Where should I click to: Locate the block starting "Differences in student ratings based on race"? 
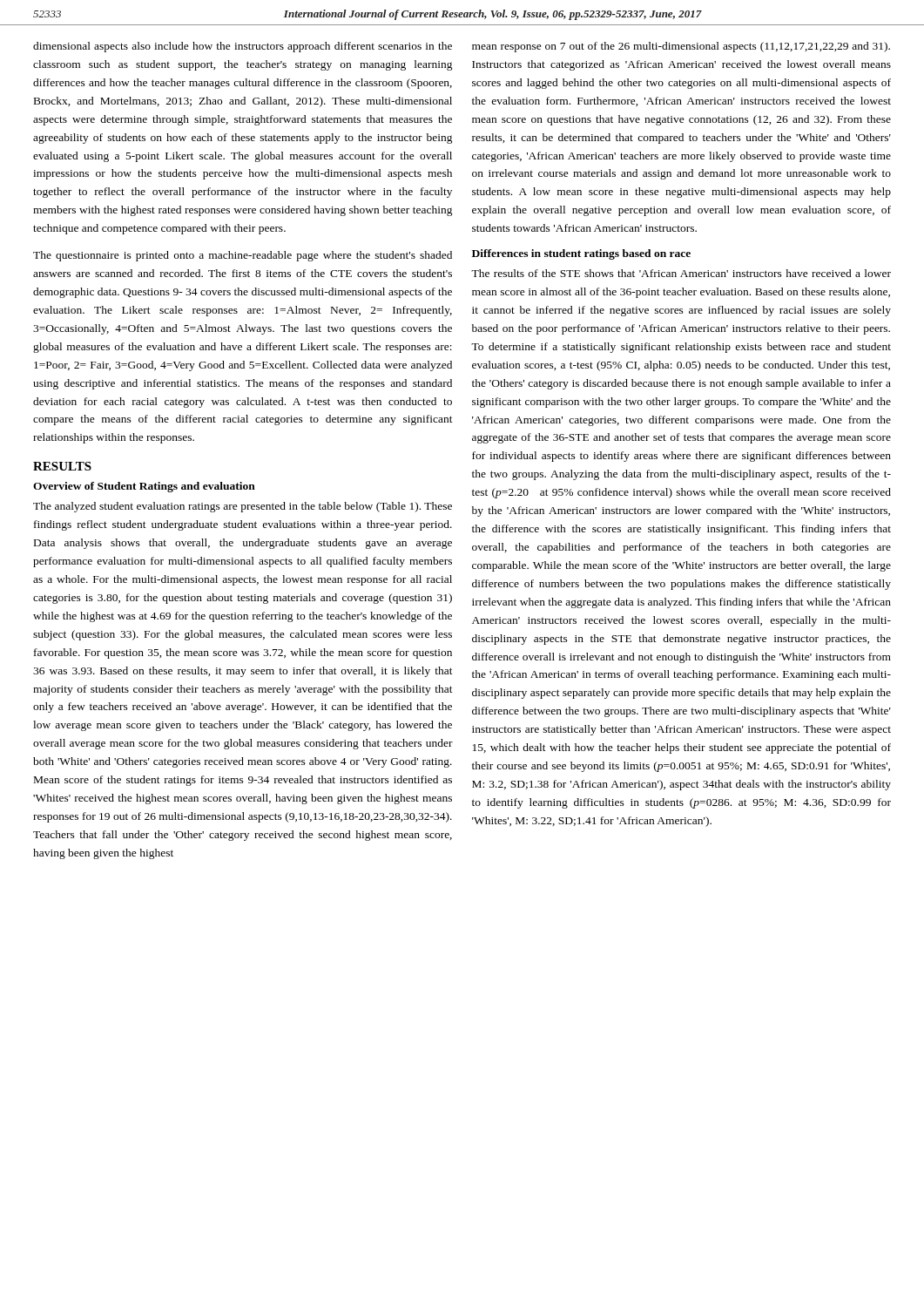pyautogui.click(x=581, y=253)
